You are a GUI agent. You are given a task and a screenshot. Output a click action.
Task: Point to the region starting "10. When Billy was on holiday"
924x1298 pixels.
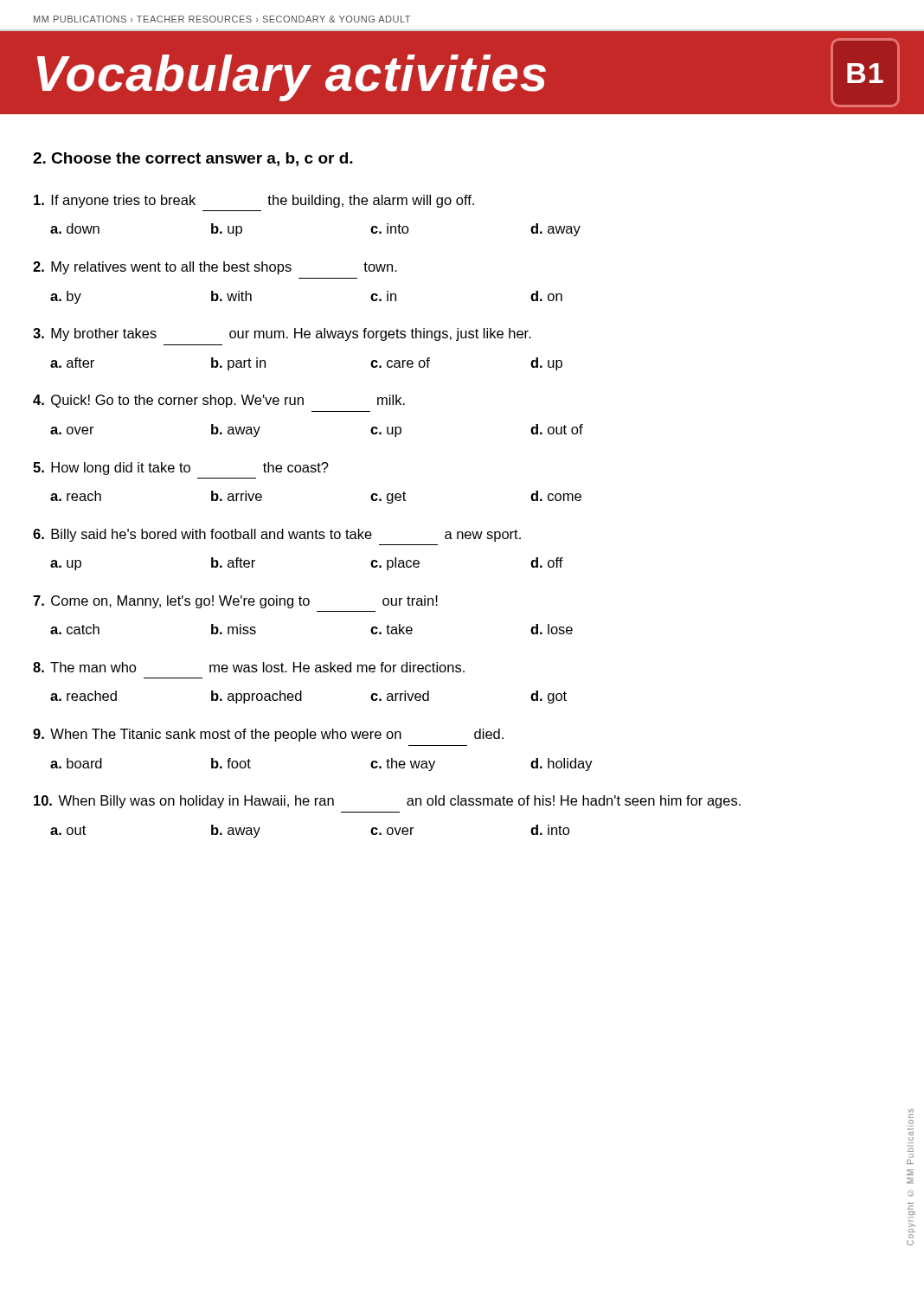pos(462,815)
